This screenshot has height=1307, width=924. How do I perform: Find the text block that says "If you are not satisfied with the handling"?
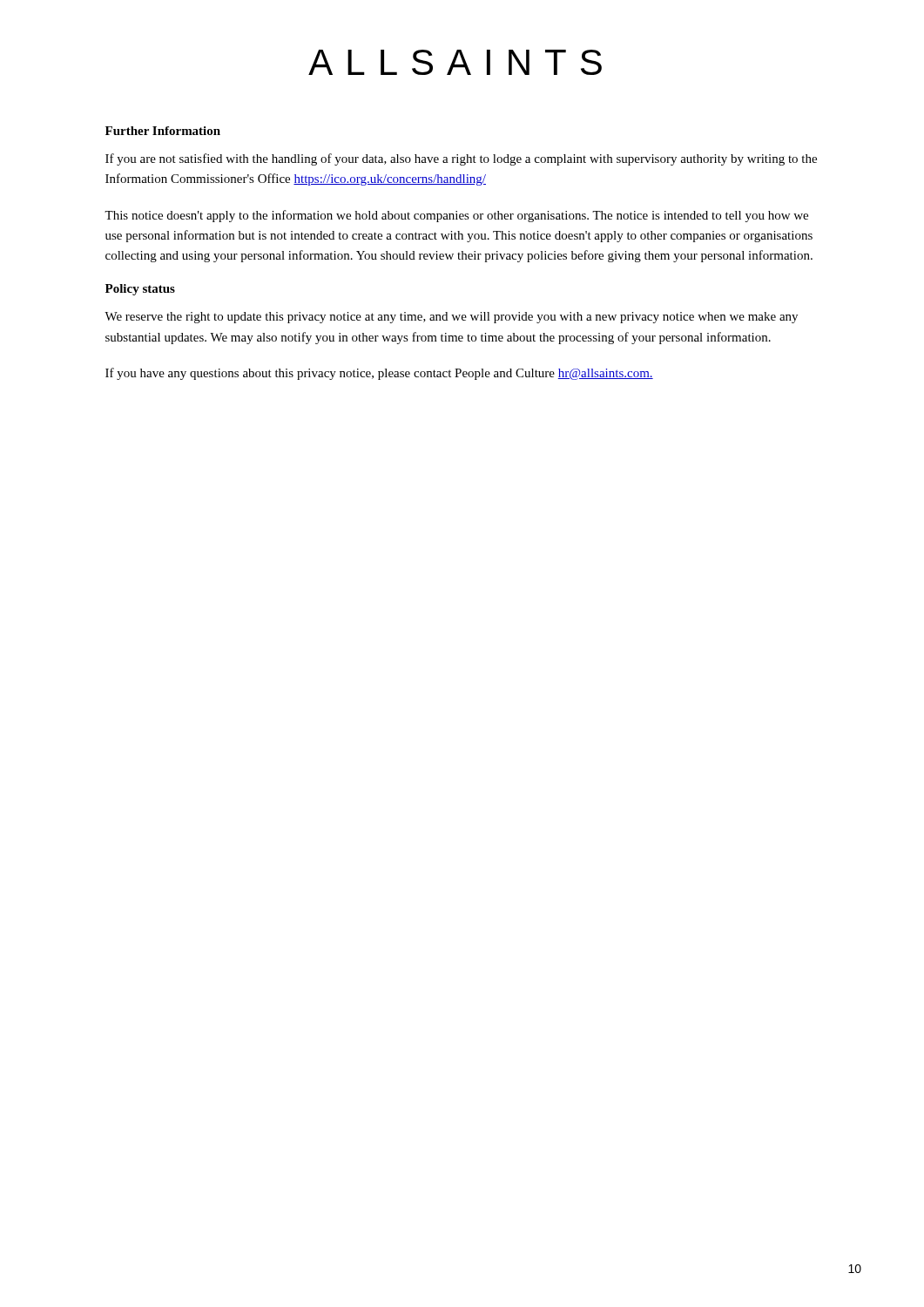461,169
